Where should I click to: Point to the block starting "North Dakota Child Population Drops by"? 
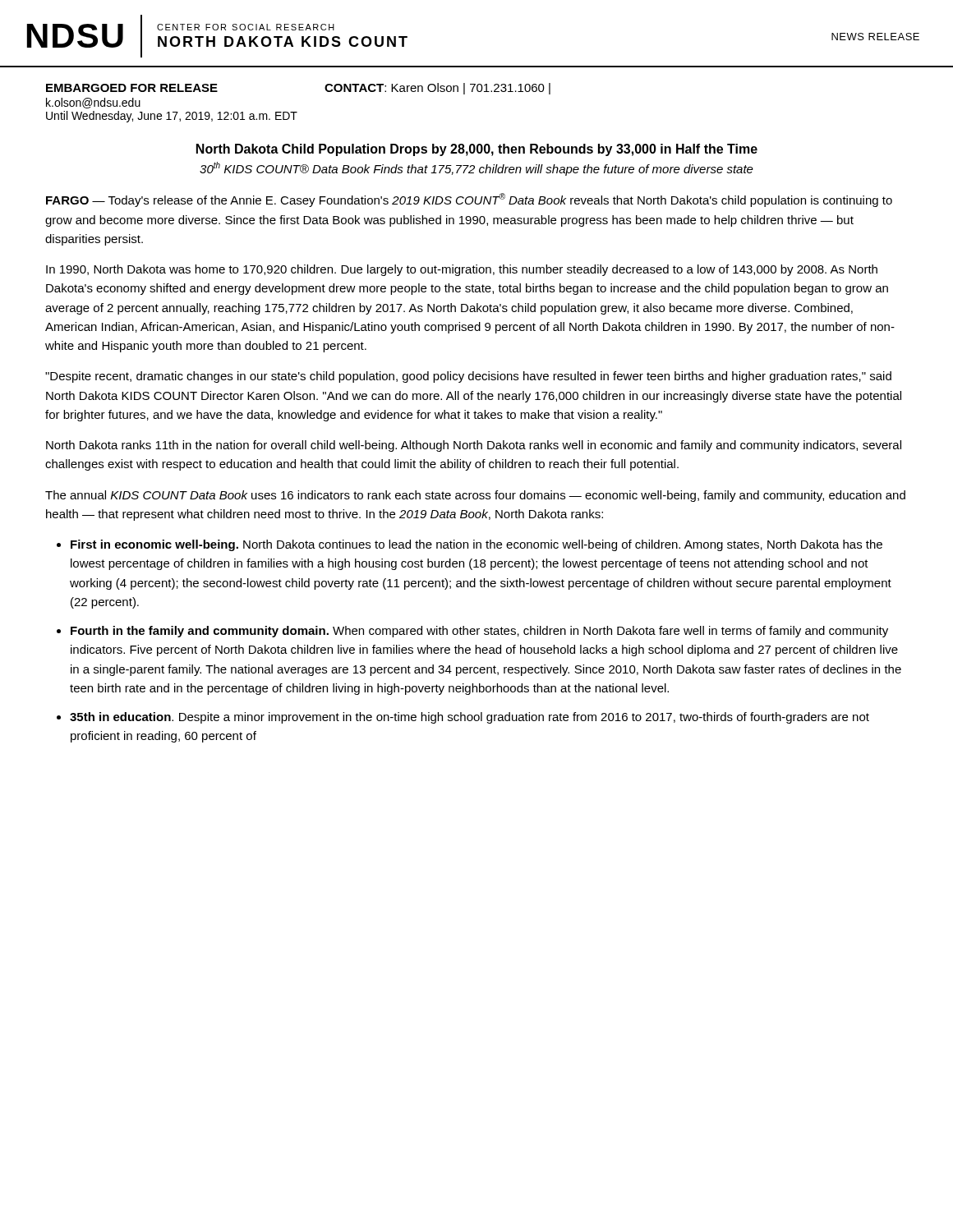[x=476, y=149]
